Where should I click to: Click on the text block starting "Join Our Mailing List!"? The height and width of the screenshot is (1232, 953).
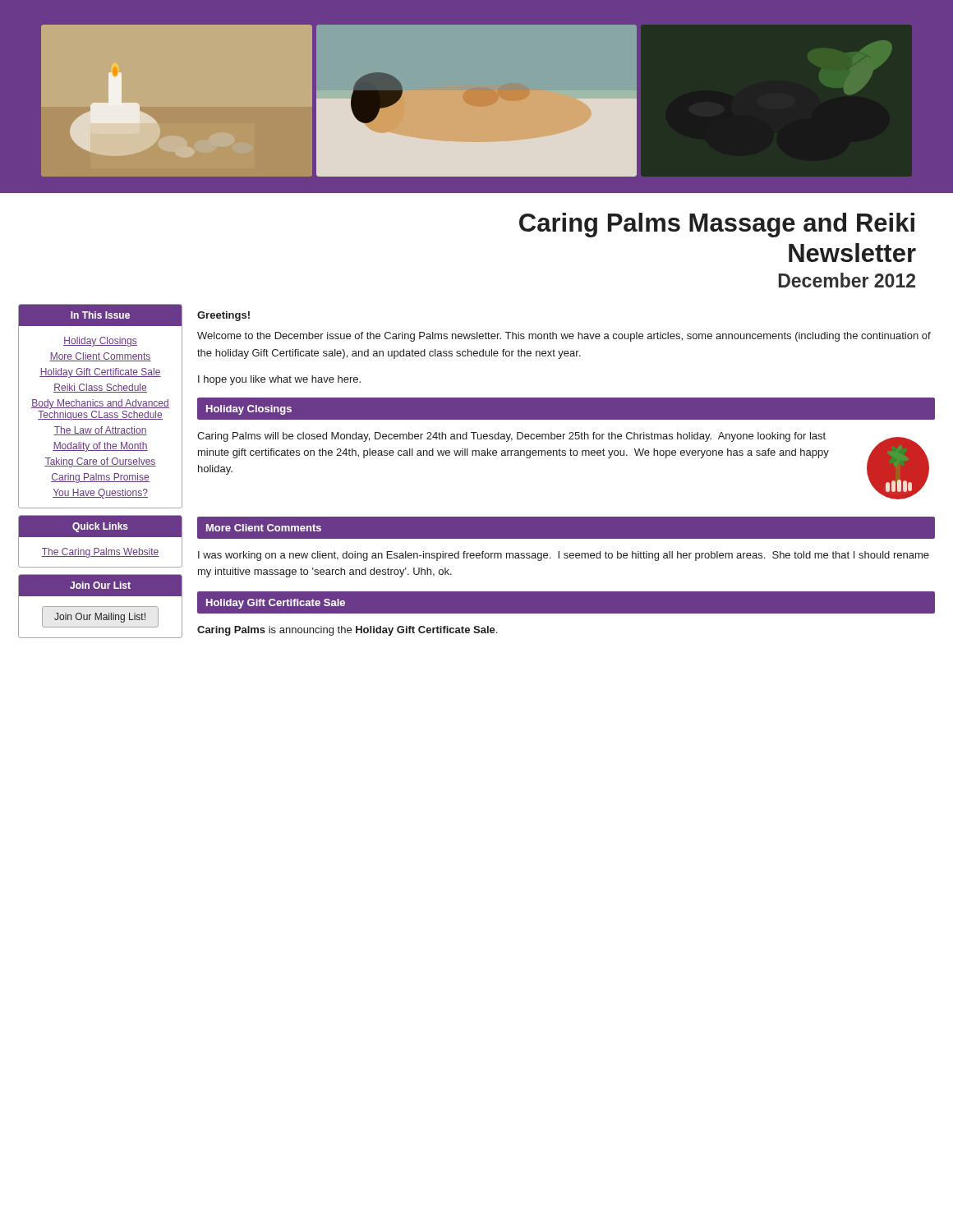100,617
